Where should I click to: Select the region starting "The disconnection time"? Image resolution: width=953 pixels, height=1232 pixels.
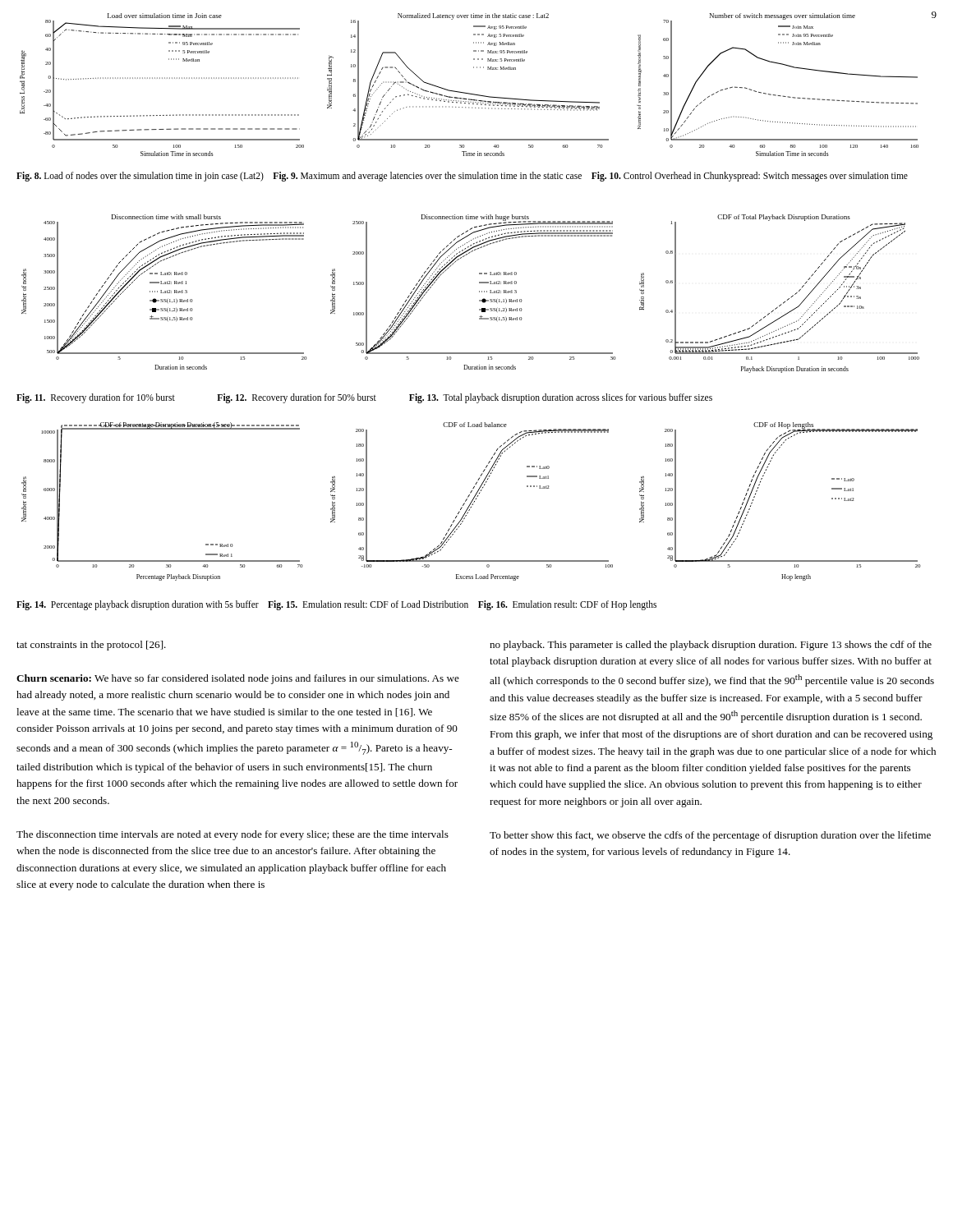click(x=232, y=859)
